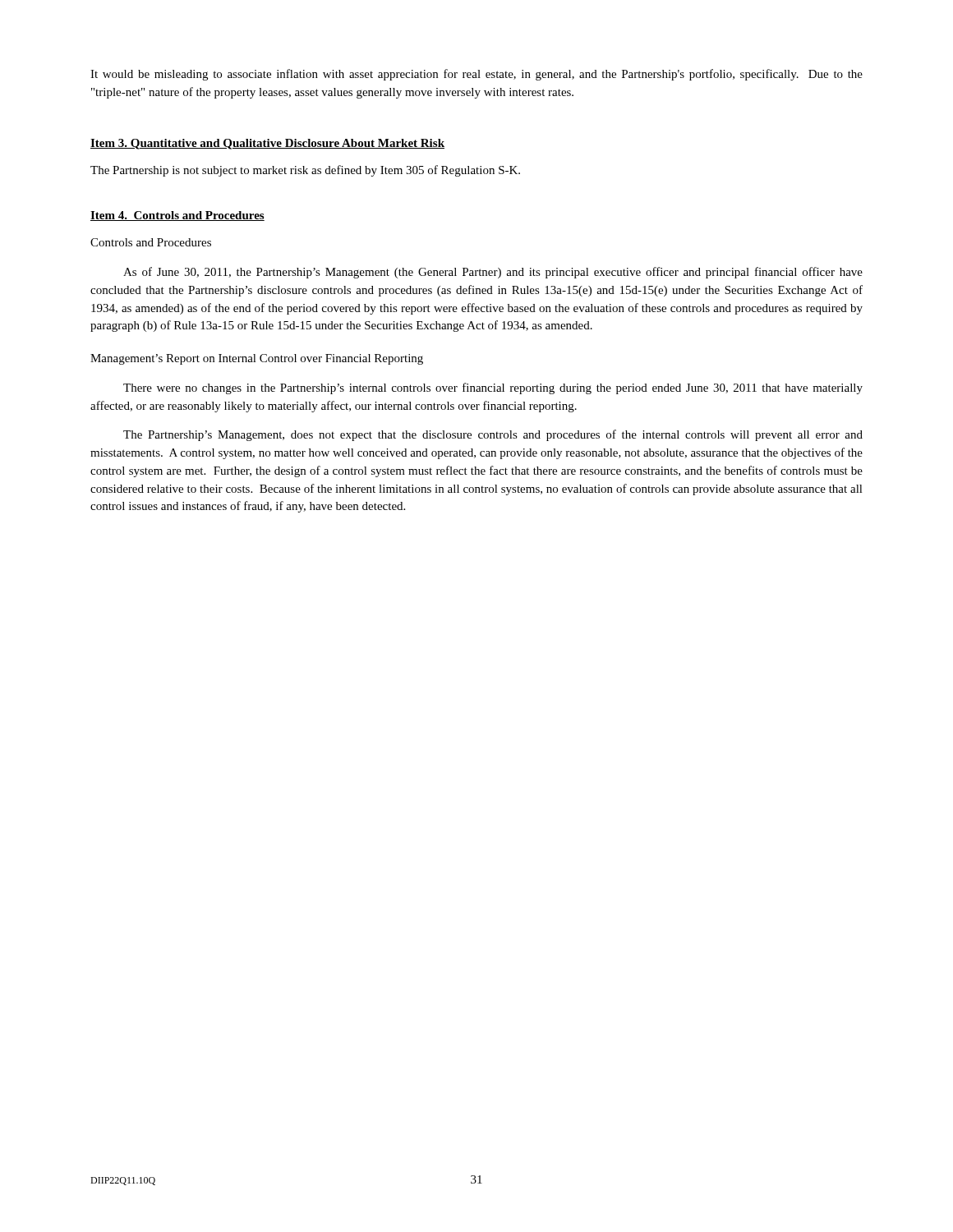Find the block on this page that starts "As of June 30, 2011, the"

coord(476,299)
